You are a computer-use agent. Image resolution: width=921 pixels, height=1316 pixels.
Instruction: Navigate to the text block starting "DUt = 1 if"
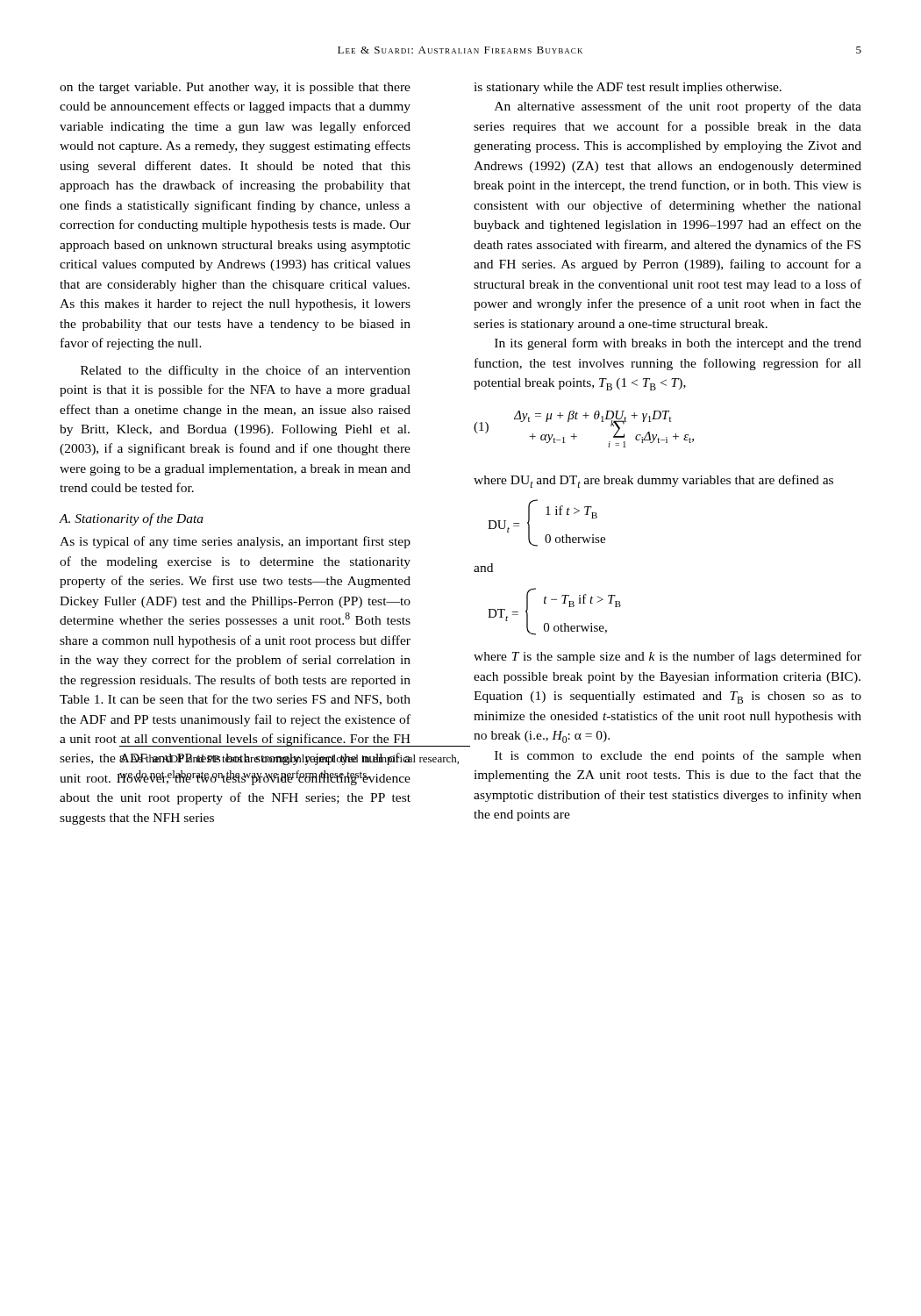coord(547,526)
